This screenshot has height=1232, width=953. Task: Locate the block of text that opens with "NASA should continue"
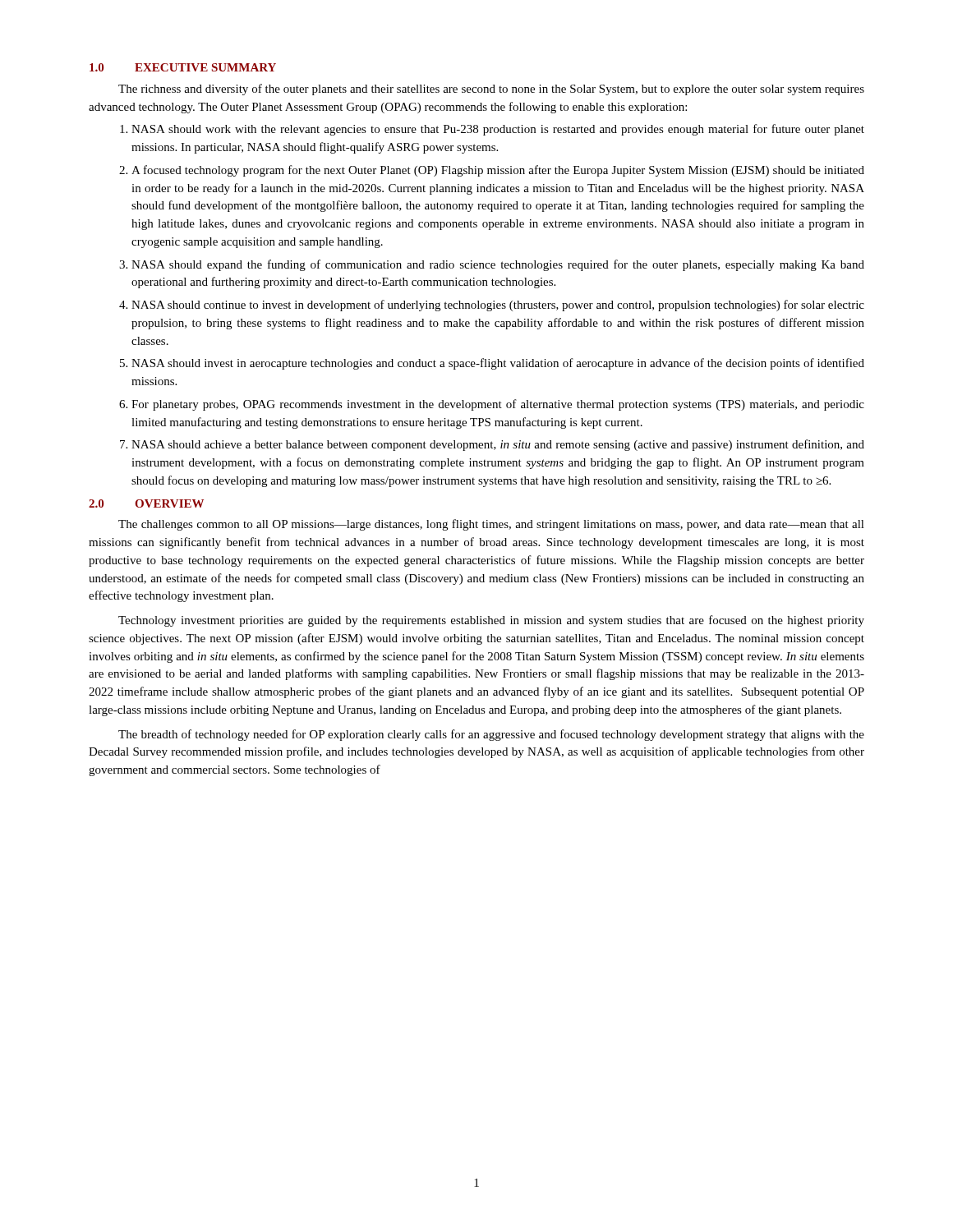click(x=498, y=323)
